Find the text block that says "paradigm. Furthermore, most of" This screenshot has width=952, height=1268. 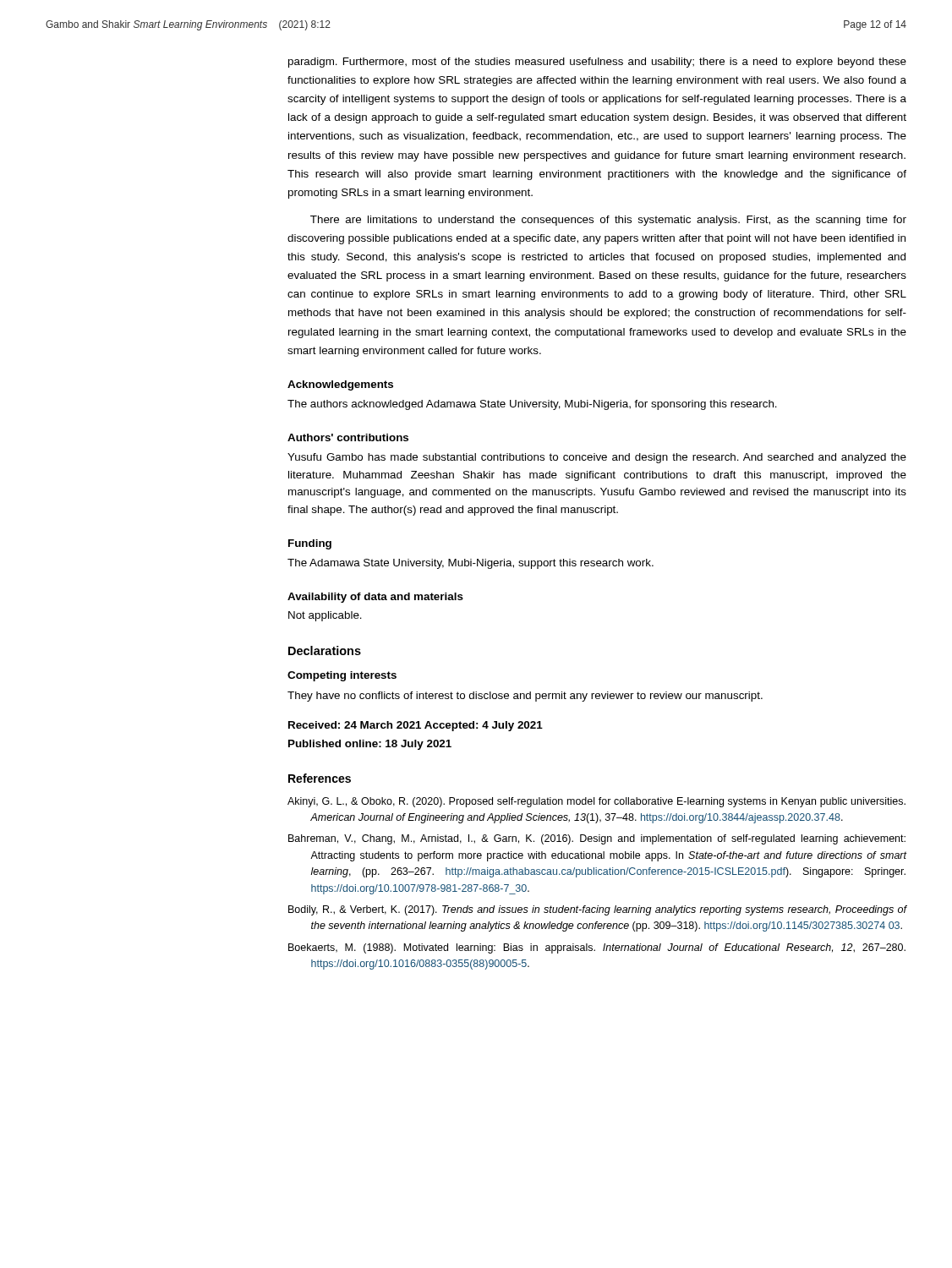(597, 127)
